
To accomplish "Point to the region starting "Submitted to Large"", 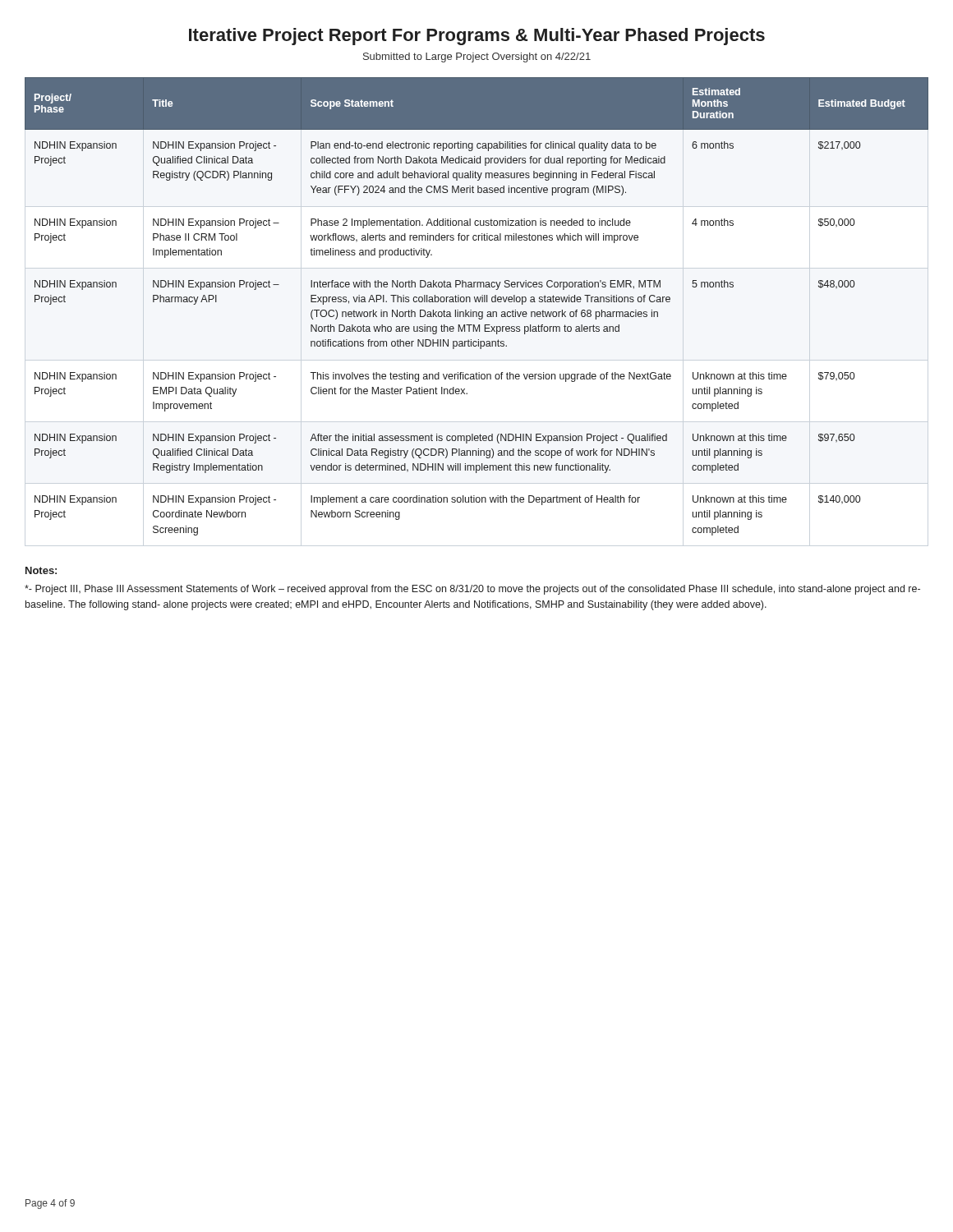I will click(476, 56).
